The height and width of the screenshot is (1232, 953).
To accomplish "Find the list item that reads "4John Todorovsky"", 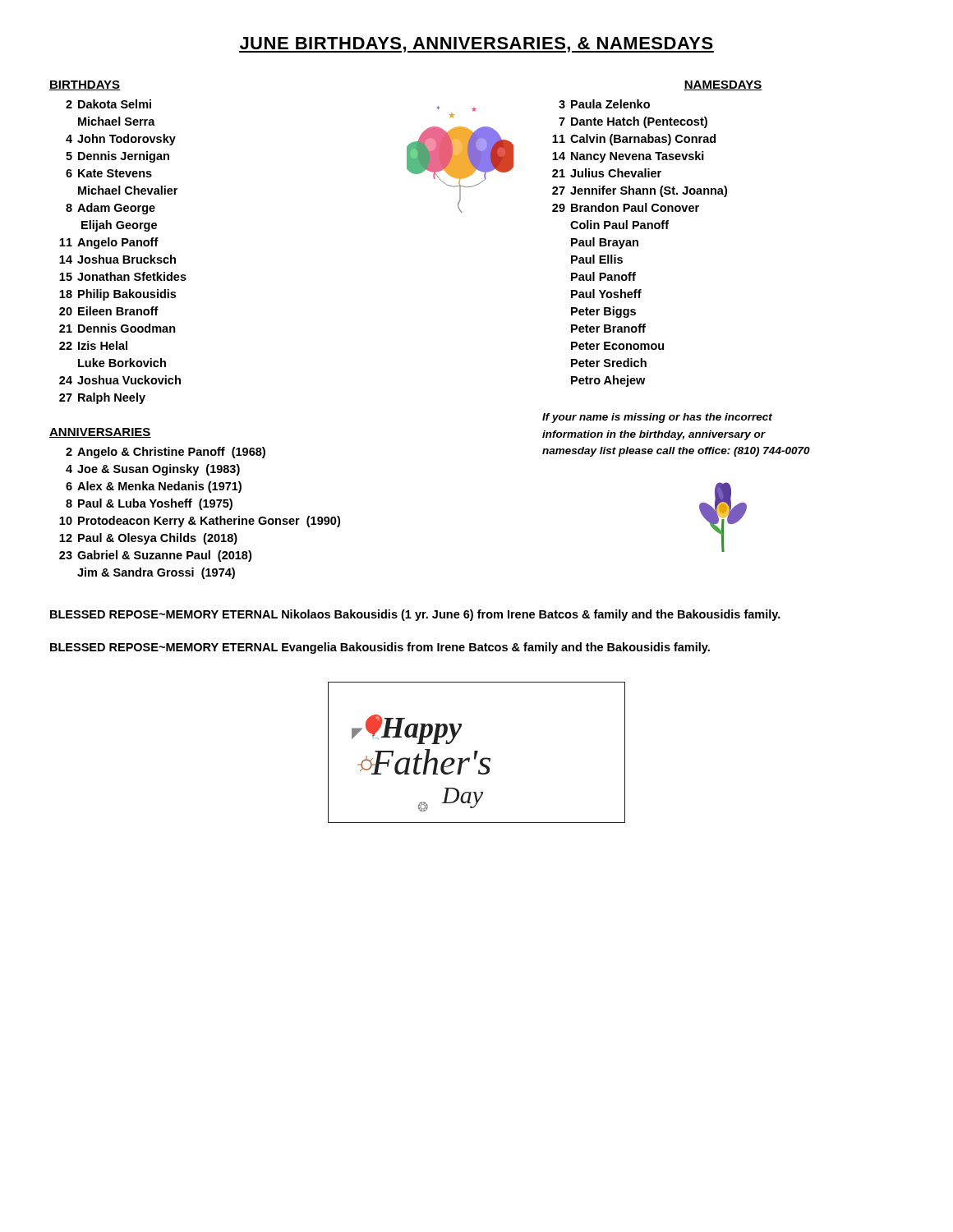I will (121, 140).
